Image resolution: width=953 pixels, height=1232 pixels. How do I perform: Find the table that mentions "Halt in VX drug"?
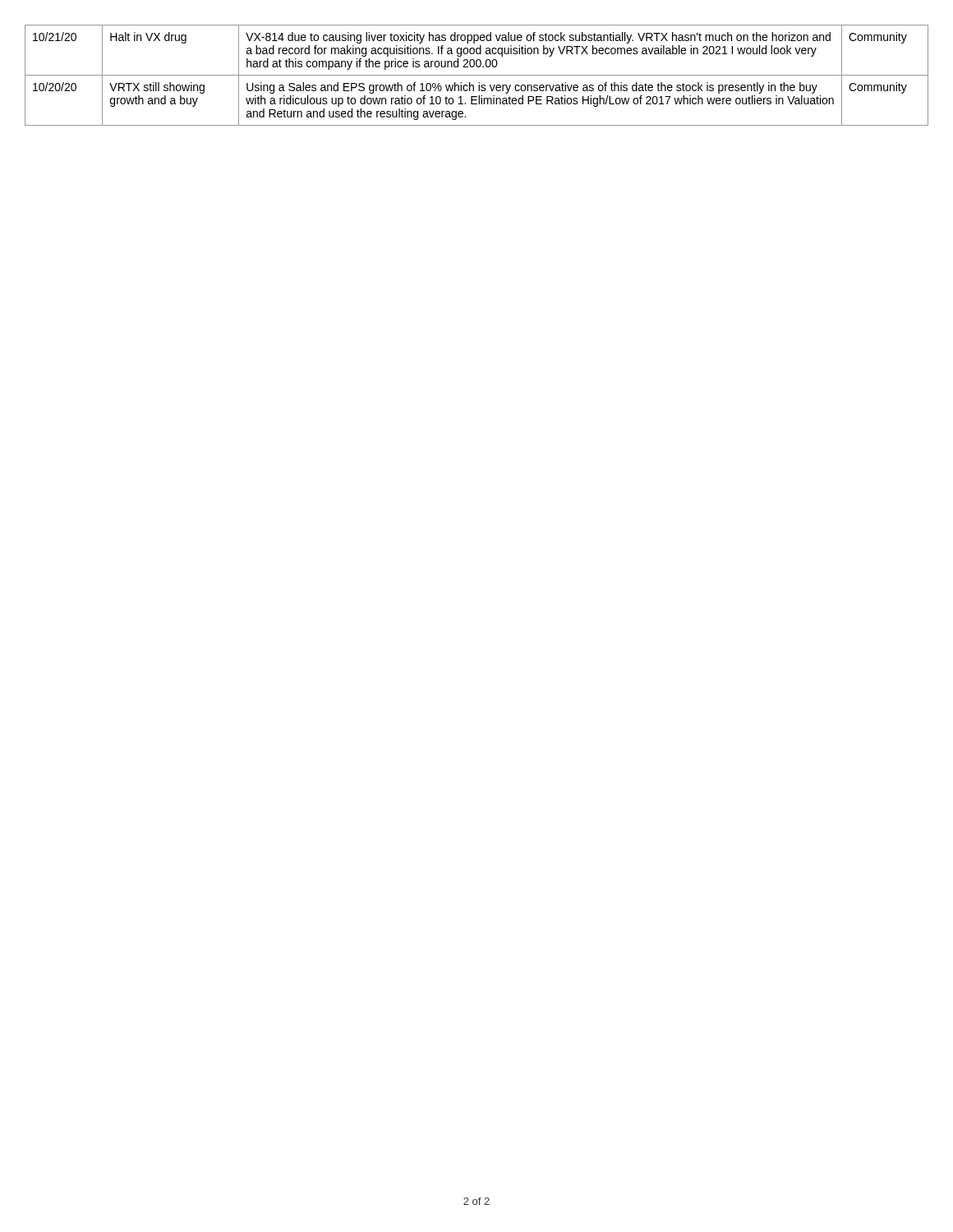(x=476, y=75)
